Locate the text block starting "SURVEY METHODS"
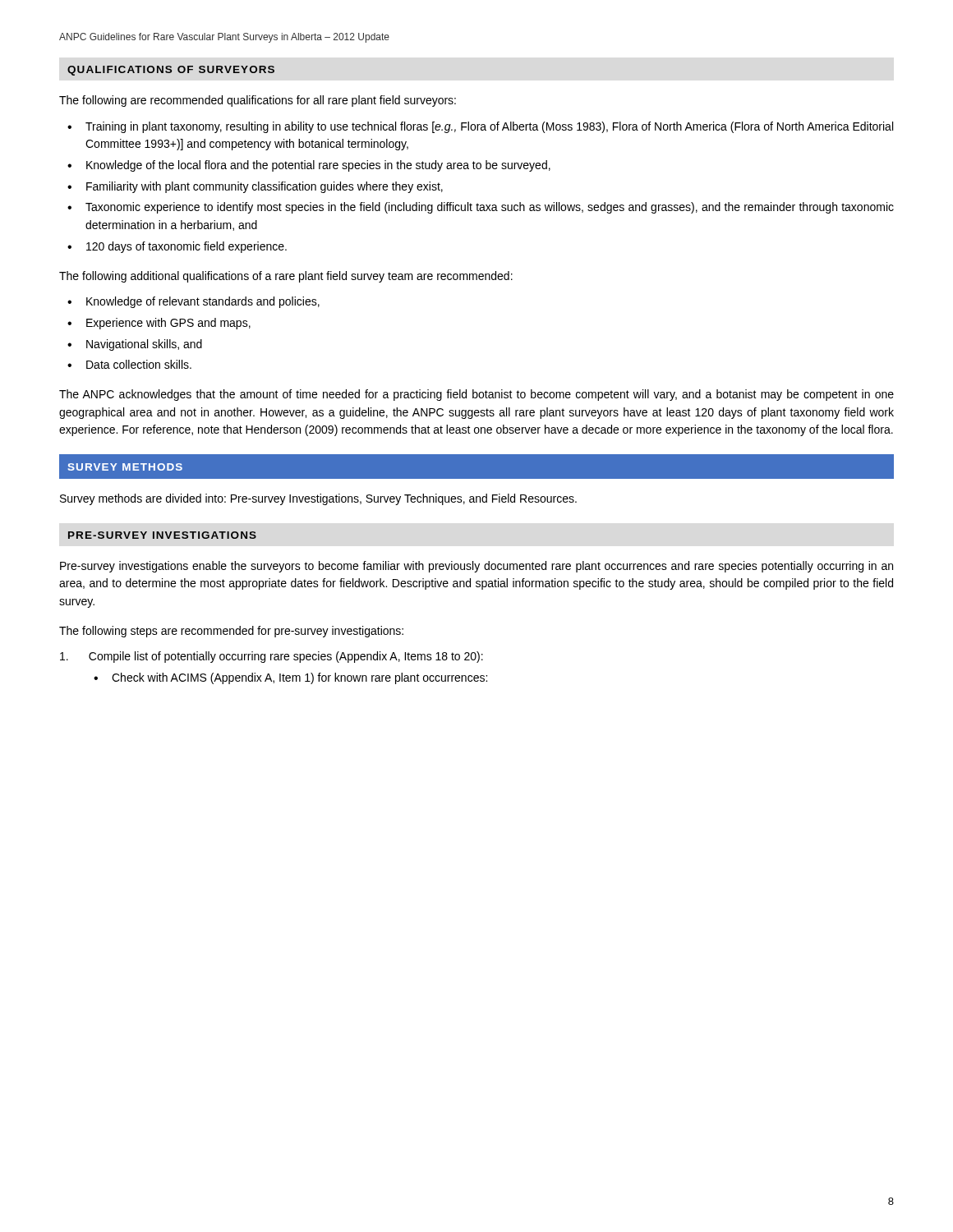Image resolution: width=953 pixels, height=1232 pixels. (x=476, y=467)
